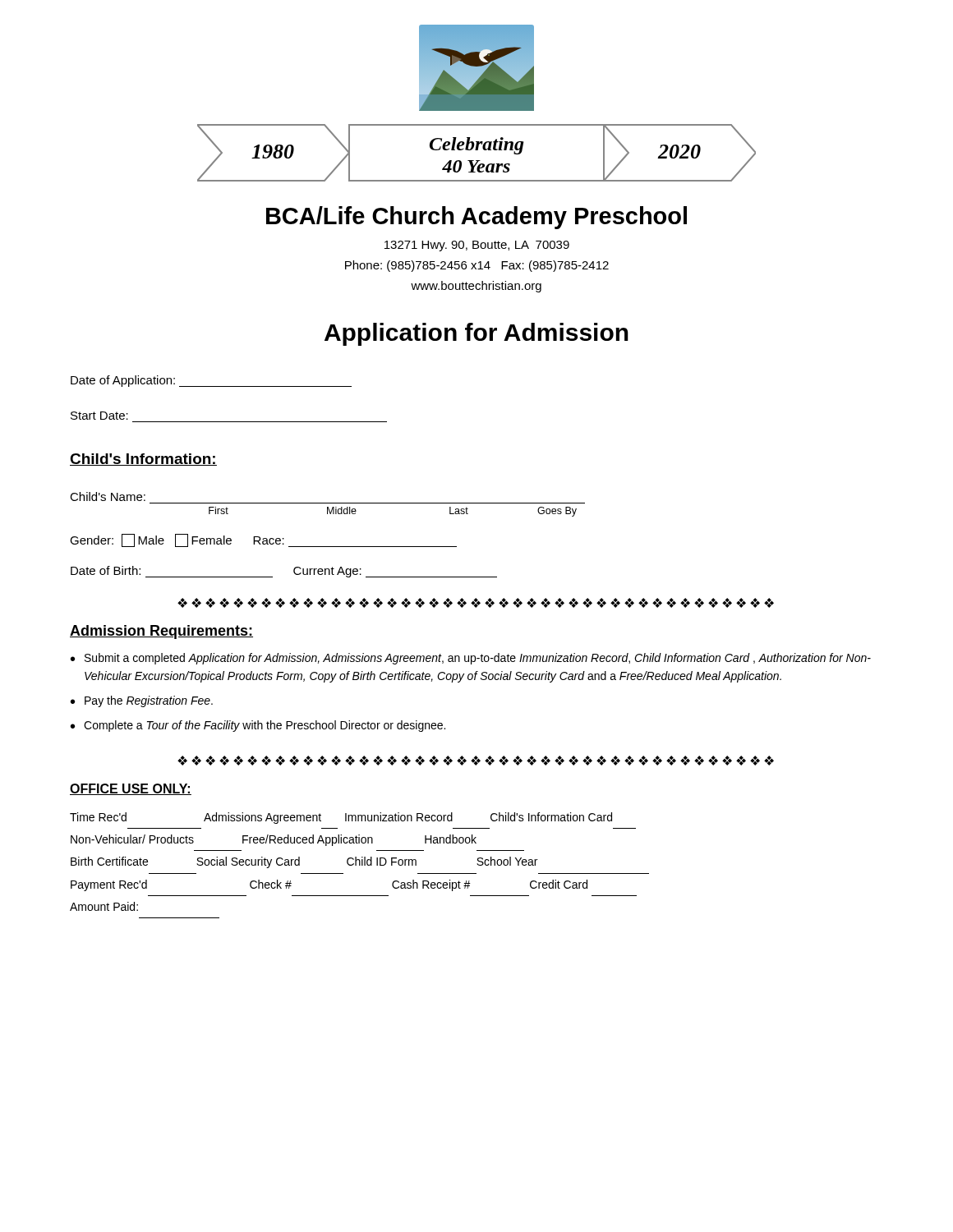This screenshot has width=953, height=1232.
Task: Find "Date of Application:" on this page
Action: pyautogui.click(x=211, y=380)
